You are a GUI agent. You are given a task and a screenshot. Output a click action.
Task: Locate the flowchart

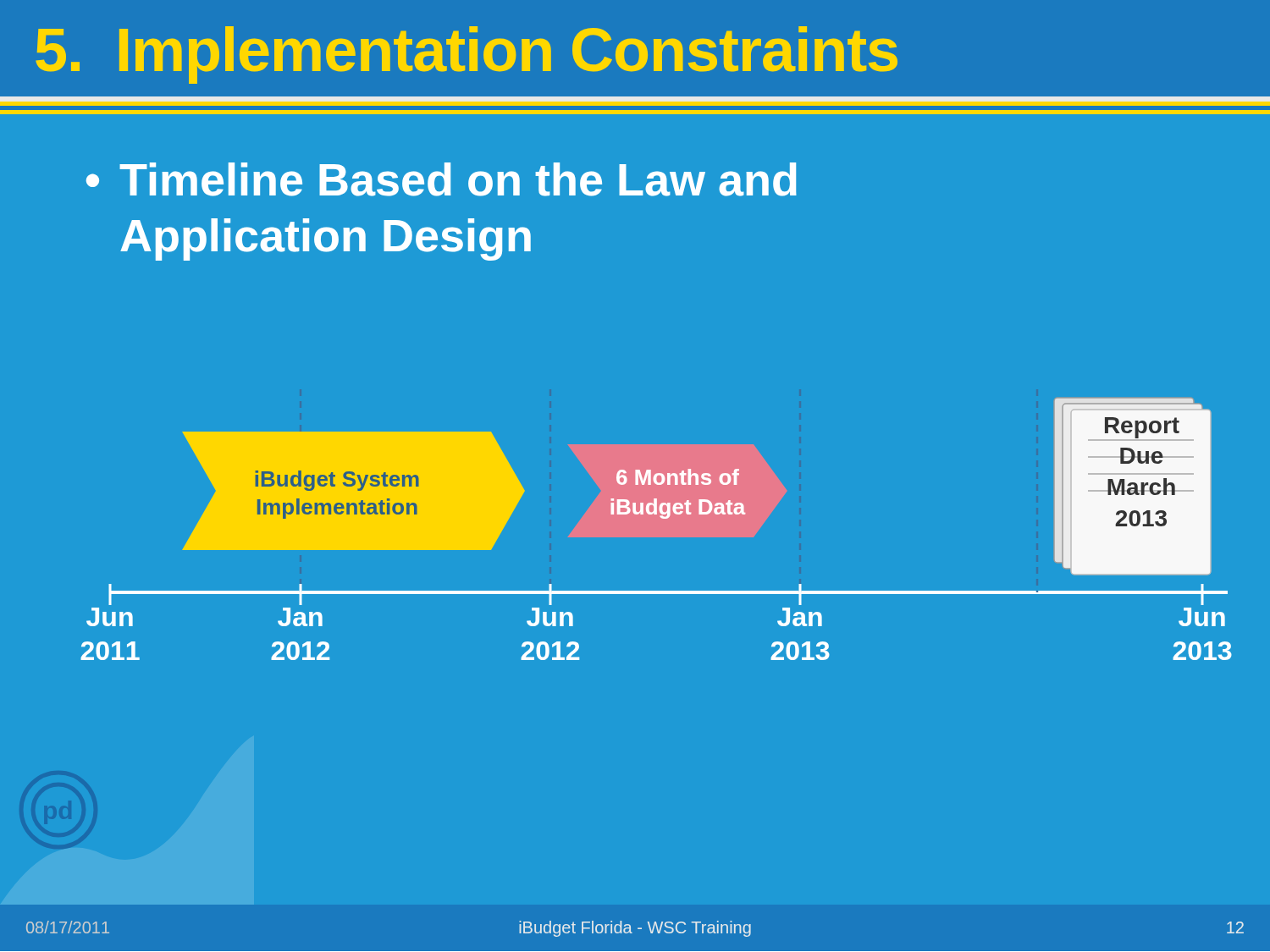[x=643, y=508]
